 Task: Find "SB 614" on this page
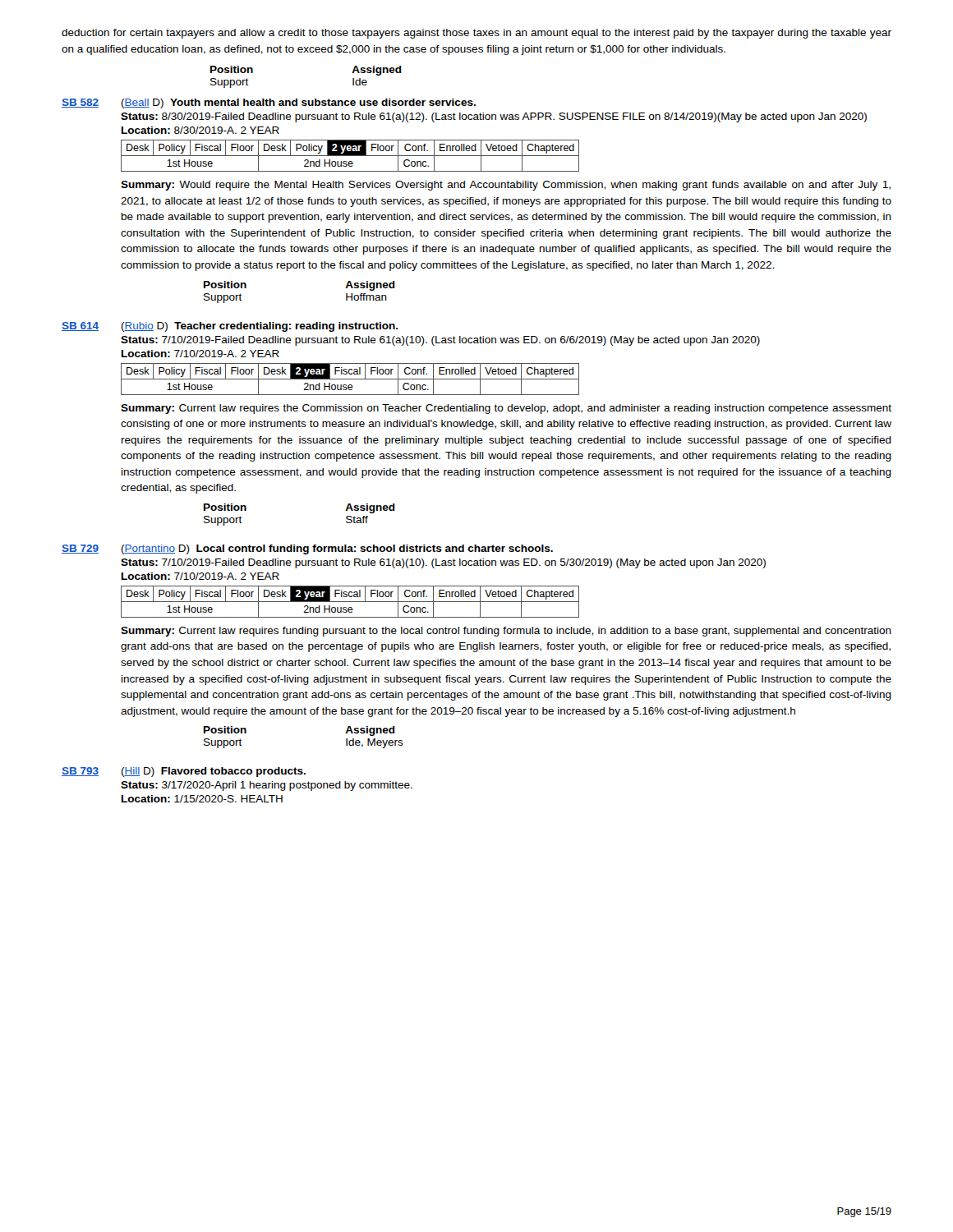(x=80, y=325)
